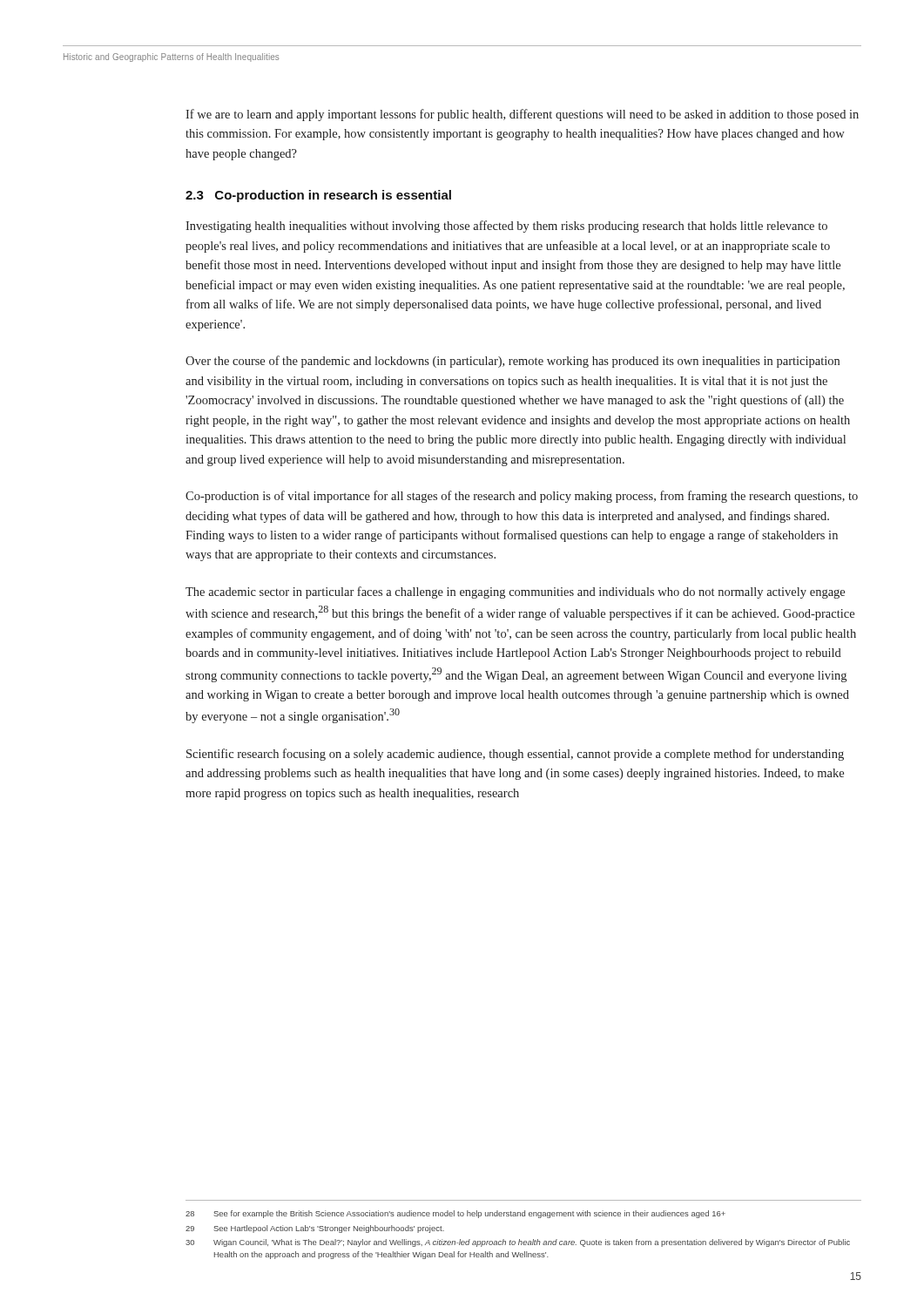Click on the footnote containing "30 Wigan Council, 'What is The Deal?';"
Screen dimensions: 1307x924
pyautogui.click(x=523, y=1249)
